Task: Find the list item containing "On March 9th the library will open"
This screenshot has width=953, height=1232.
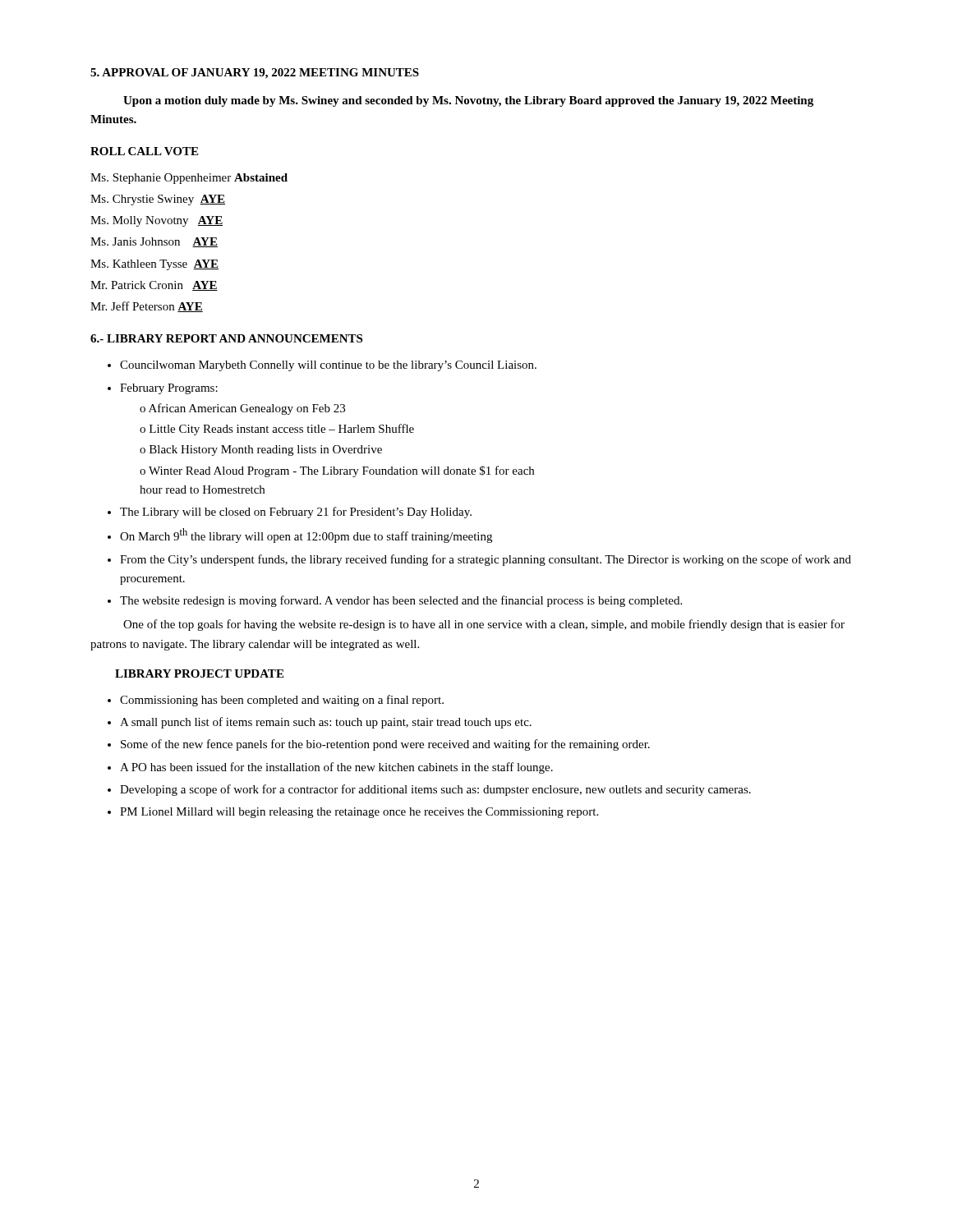Action: click(306, 535)
